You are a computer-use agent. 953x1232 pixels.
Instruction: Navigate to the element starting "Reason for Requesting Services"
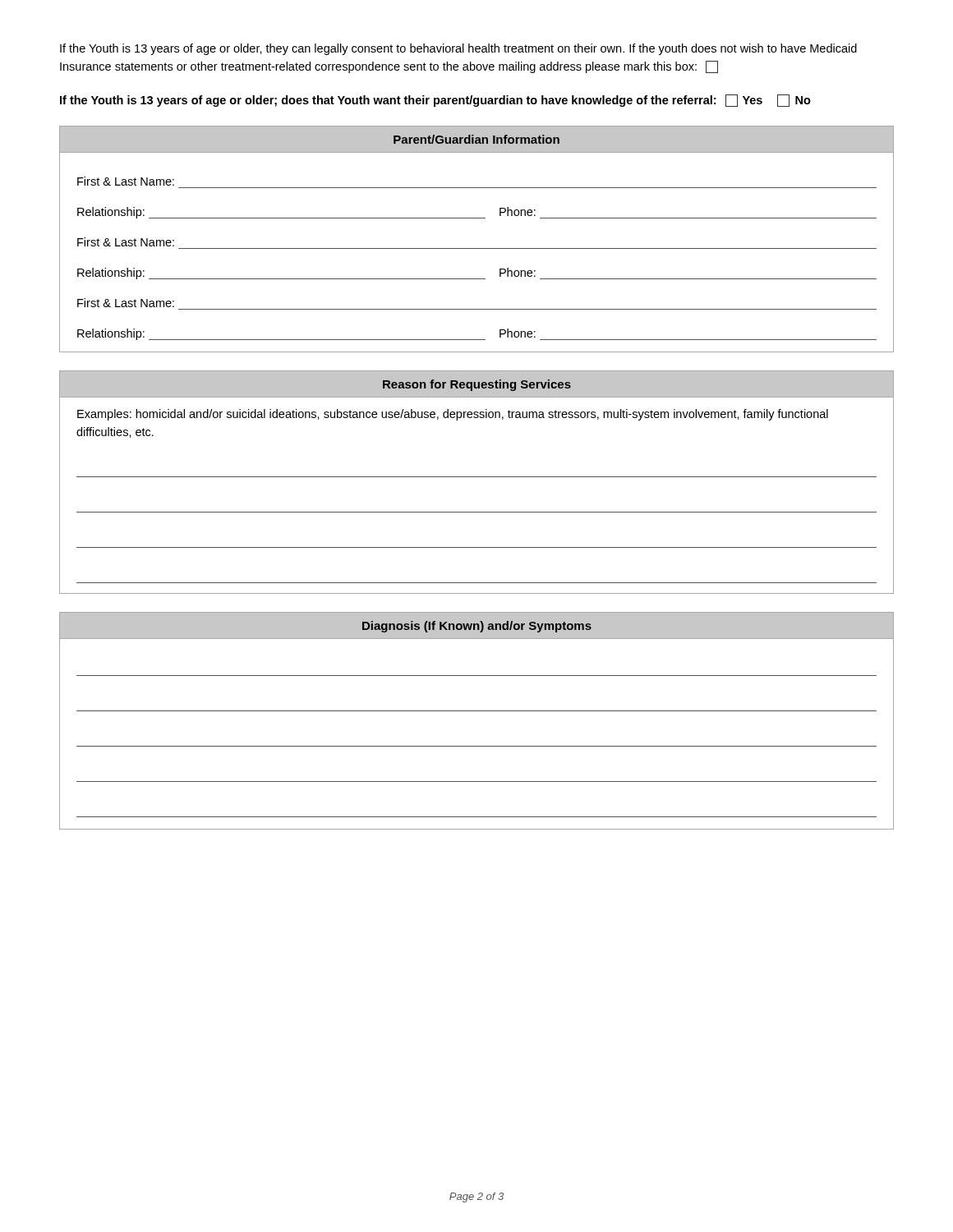(x=476, y=384)
